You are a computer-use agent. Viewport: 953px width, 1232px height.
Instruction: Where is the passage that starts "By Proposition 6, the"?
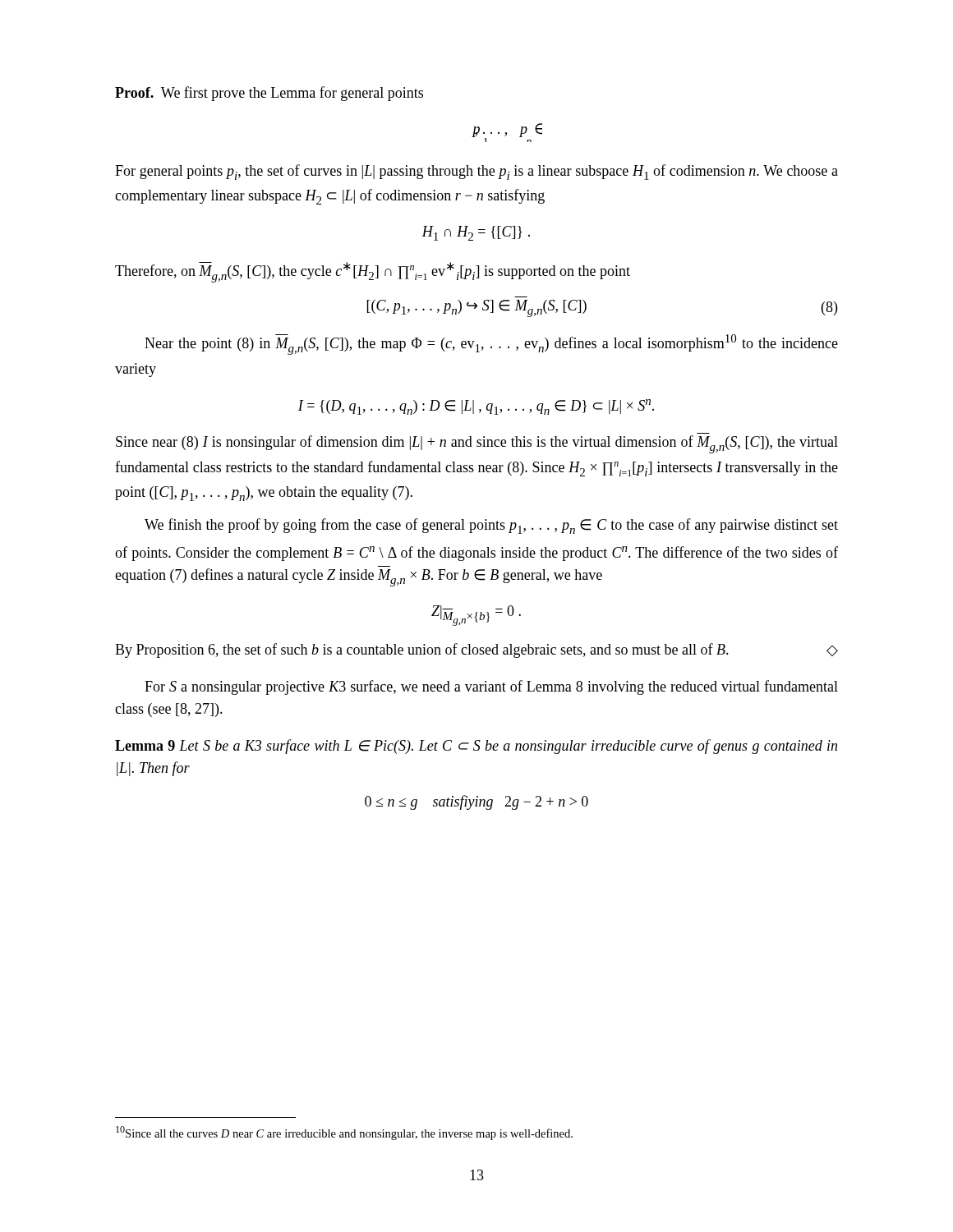tap(476, 650)
